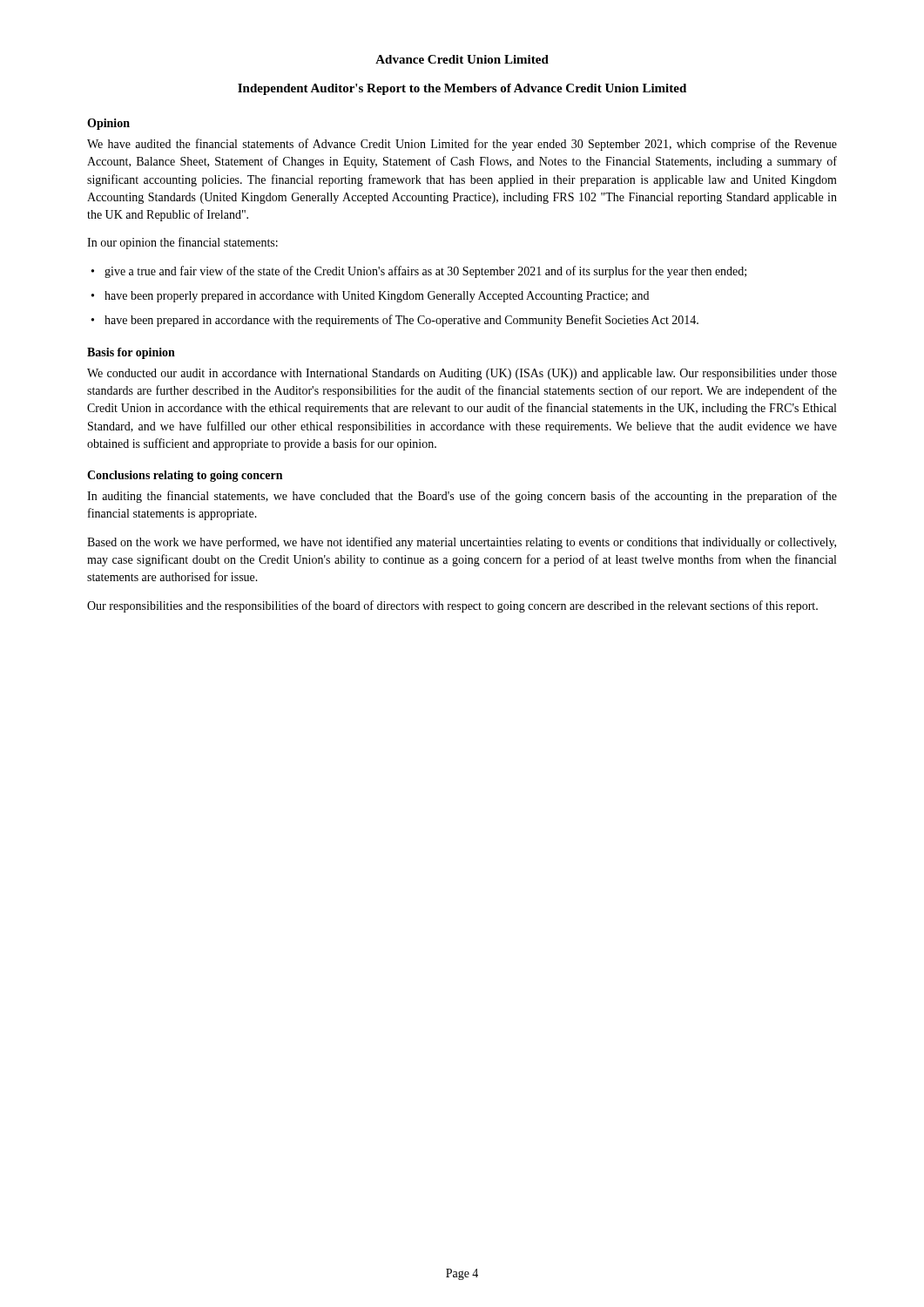Select the text block starting "In our opinion"
The height and width of the screenshot is (1307, 924).
(x=183, y=243)
